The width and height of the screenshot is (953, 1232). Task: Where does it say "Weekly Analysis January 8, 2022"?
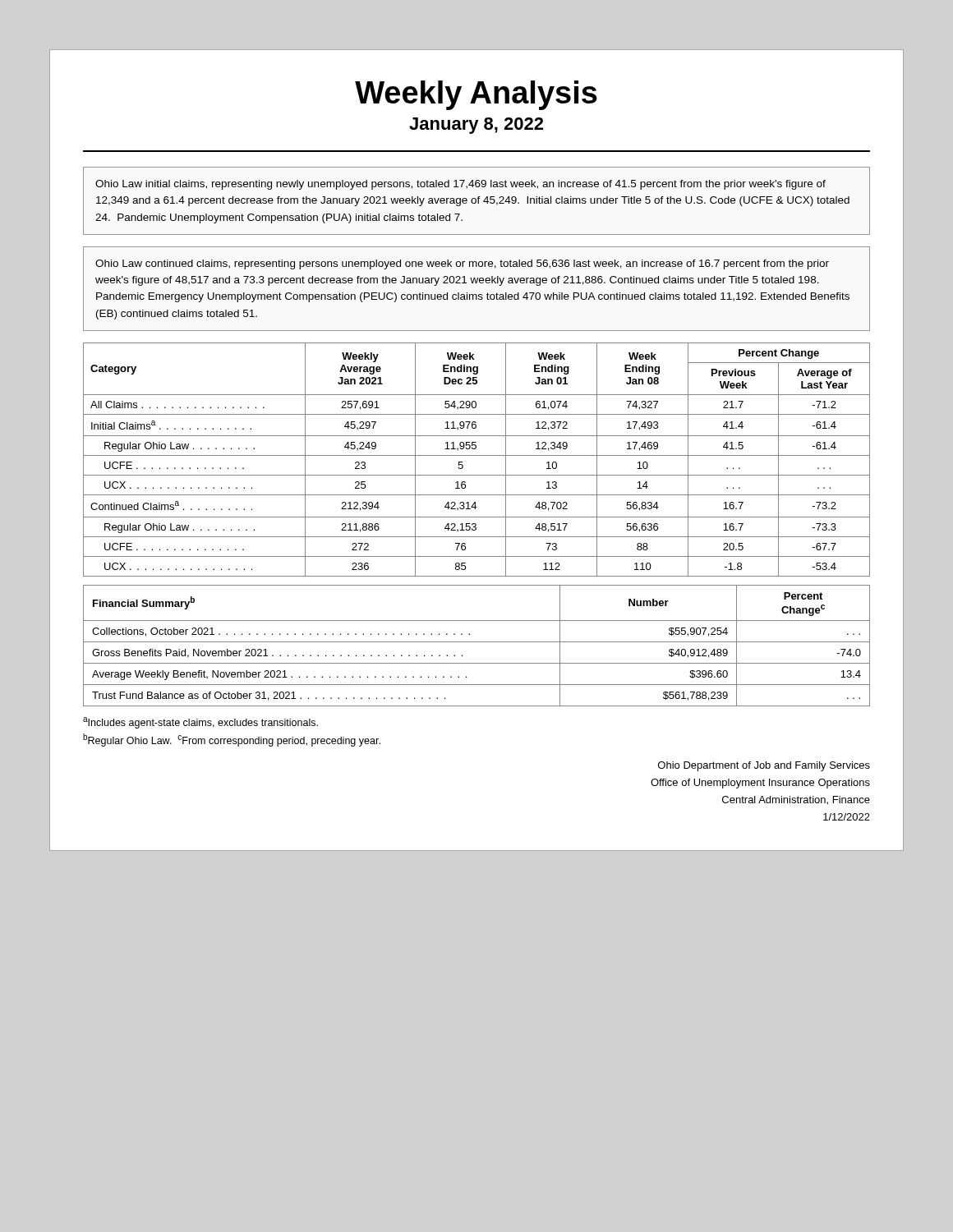pos(476,105)
